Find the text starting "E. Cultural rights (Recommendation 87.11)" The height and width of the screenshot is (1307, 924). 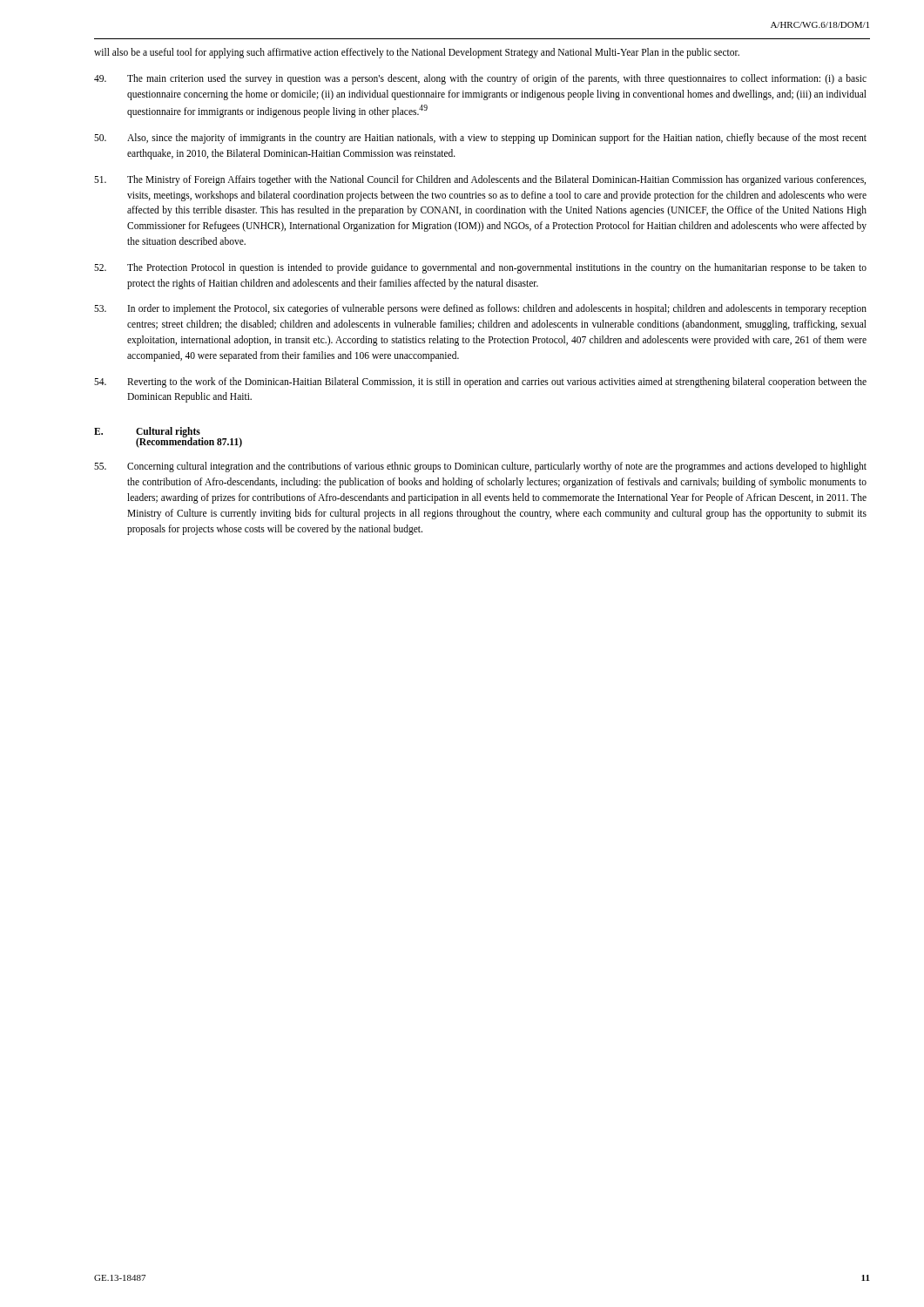click(168, 437)
